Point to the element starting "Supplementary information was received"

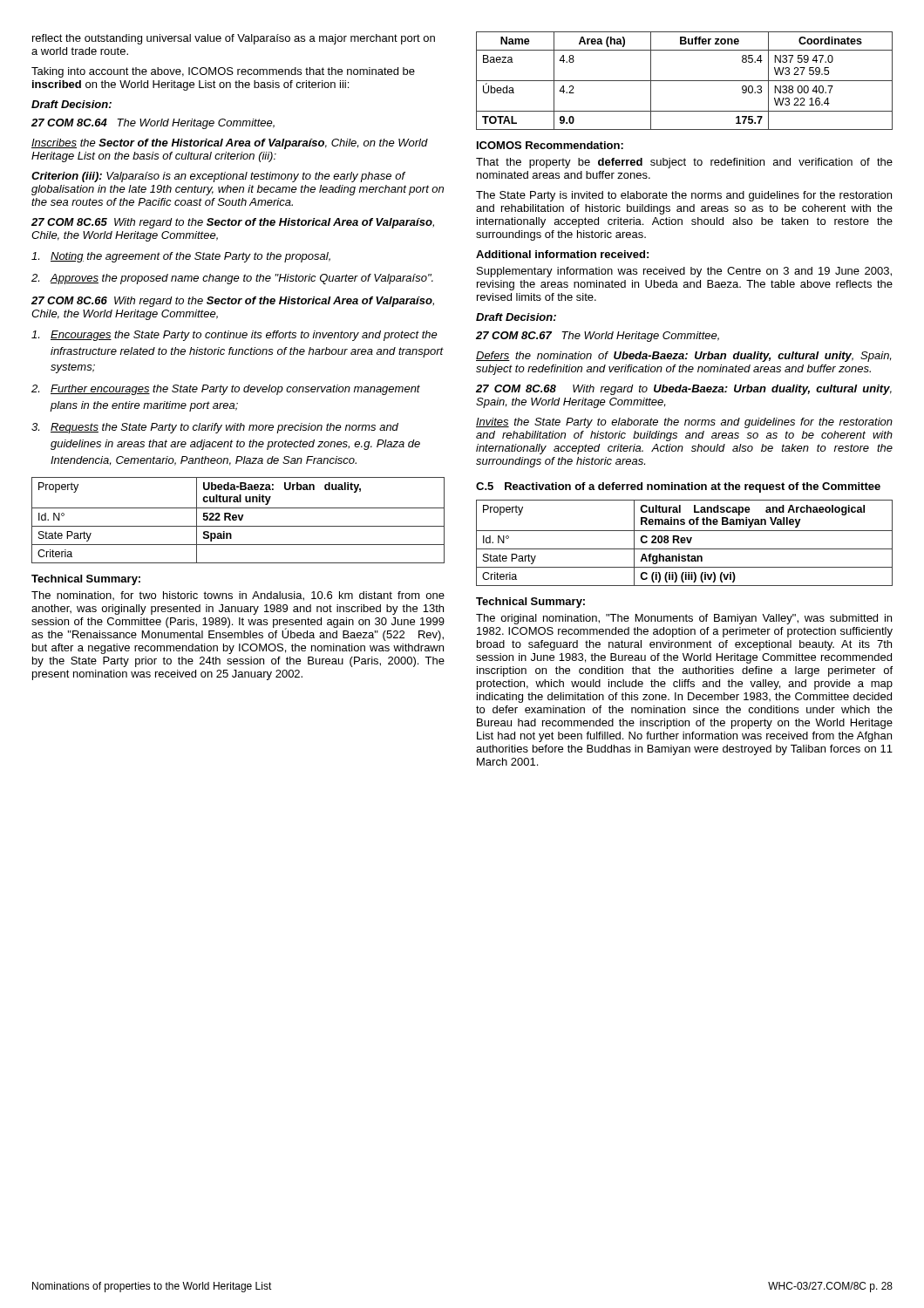684,284
